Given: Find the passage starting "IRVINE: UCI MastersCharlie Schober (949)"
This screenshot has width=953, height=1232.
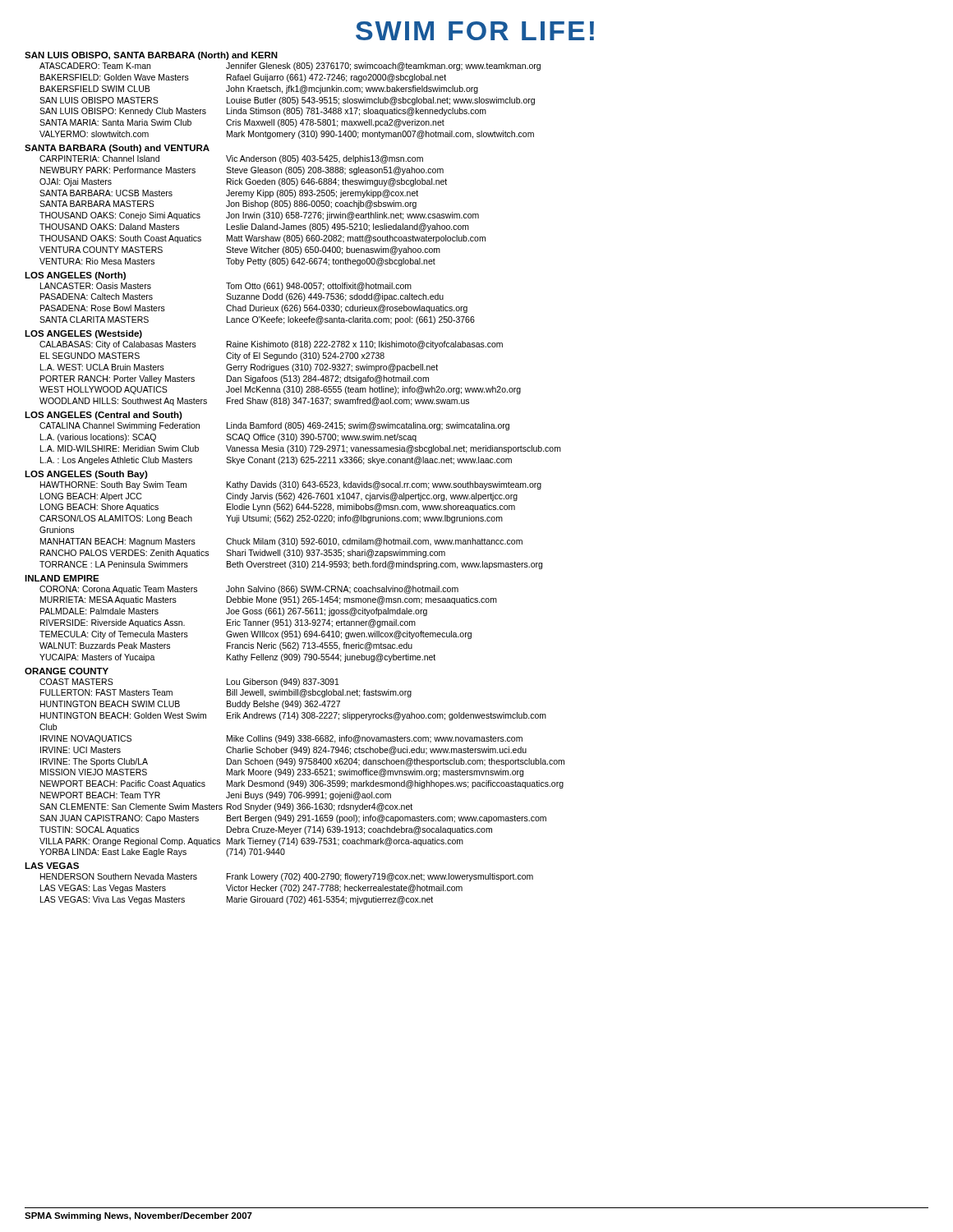Looking at the screenshot, I should tap(476, 750).
